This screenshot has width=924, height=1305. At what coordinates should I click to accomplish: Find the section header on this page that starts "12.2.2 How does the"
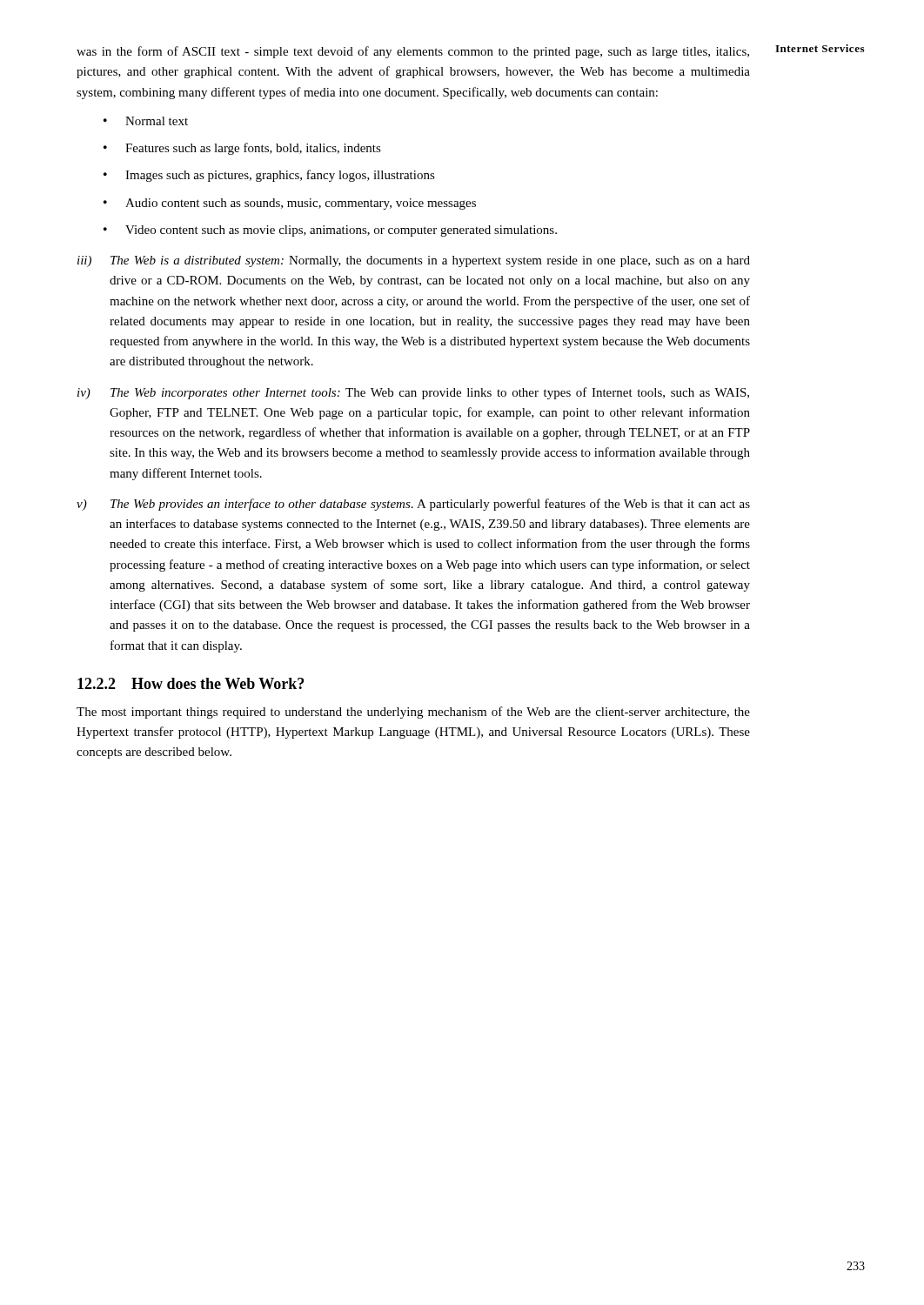pos(191,684)
